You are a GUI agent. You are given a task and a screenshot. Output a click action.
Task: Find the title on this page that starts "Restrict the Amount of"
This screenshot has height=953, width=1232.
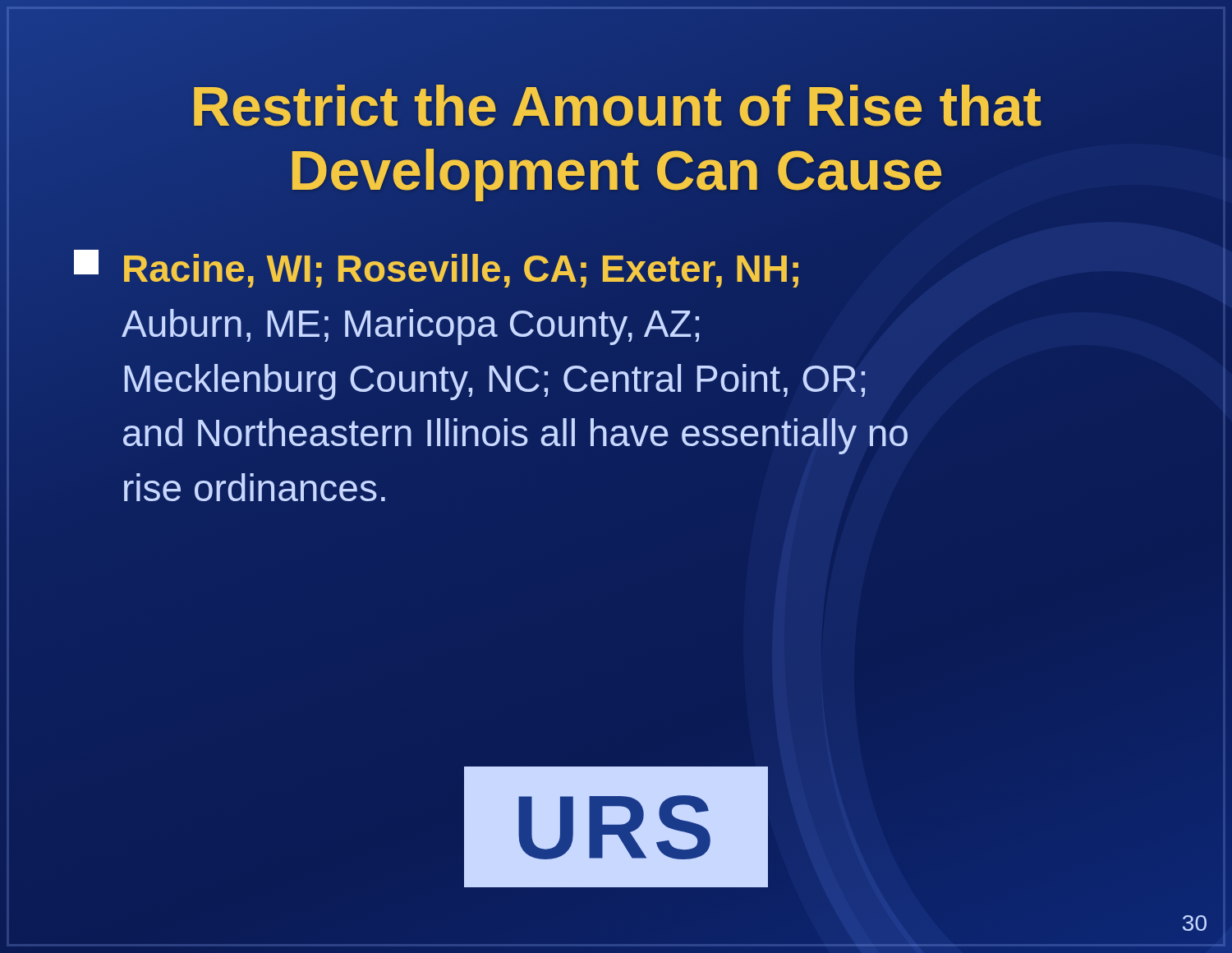(616, 138)
